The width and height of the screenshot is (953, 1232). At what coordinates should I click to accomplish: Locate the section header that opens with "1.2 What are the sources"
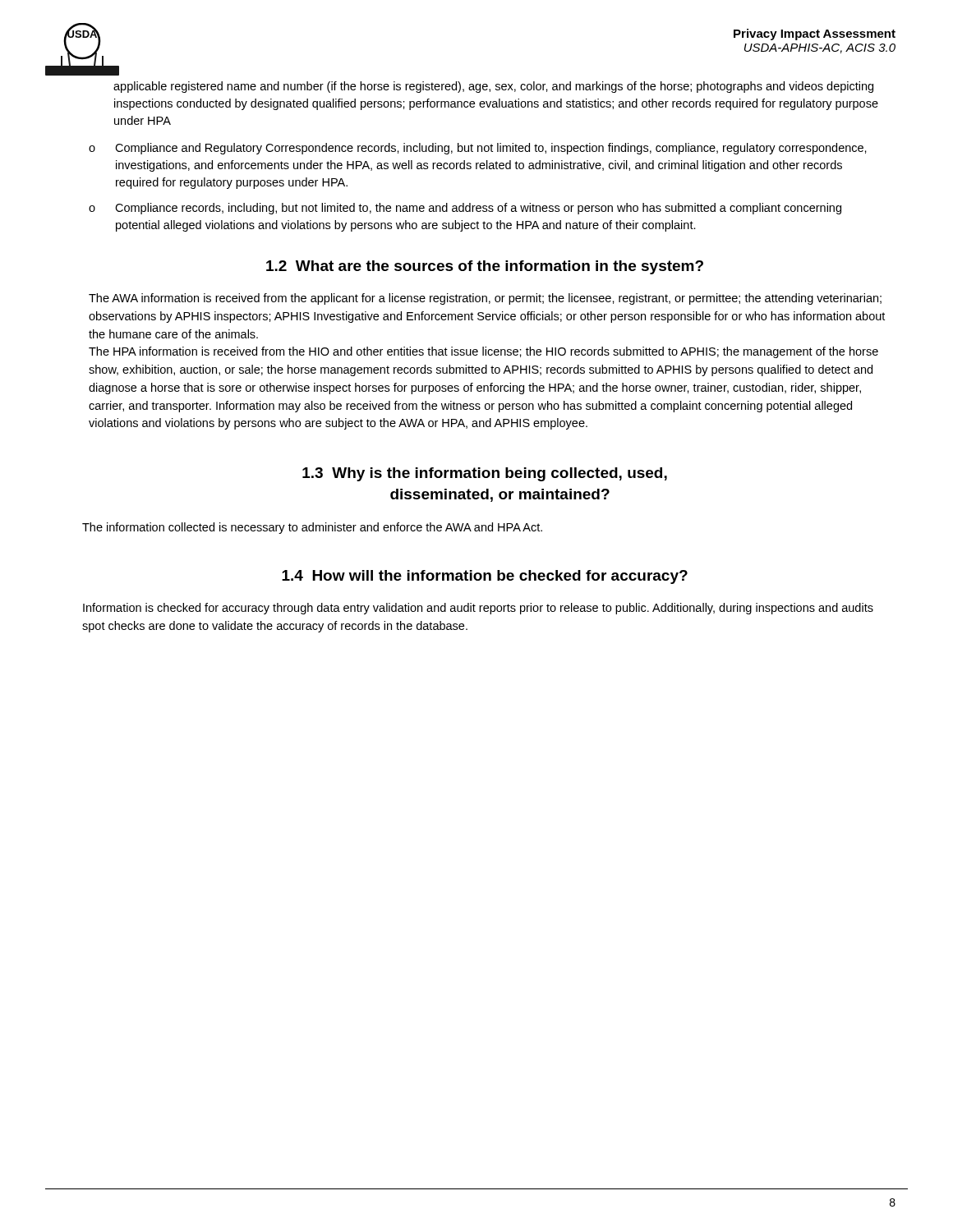[485, 266]
